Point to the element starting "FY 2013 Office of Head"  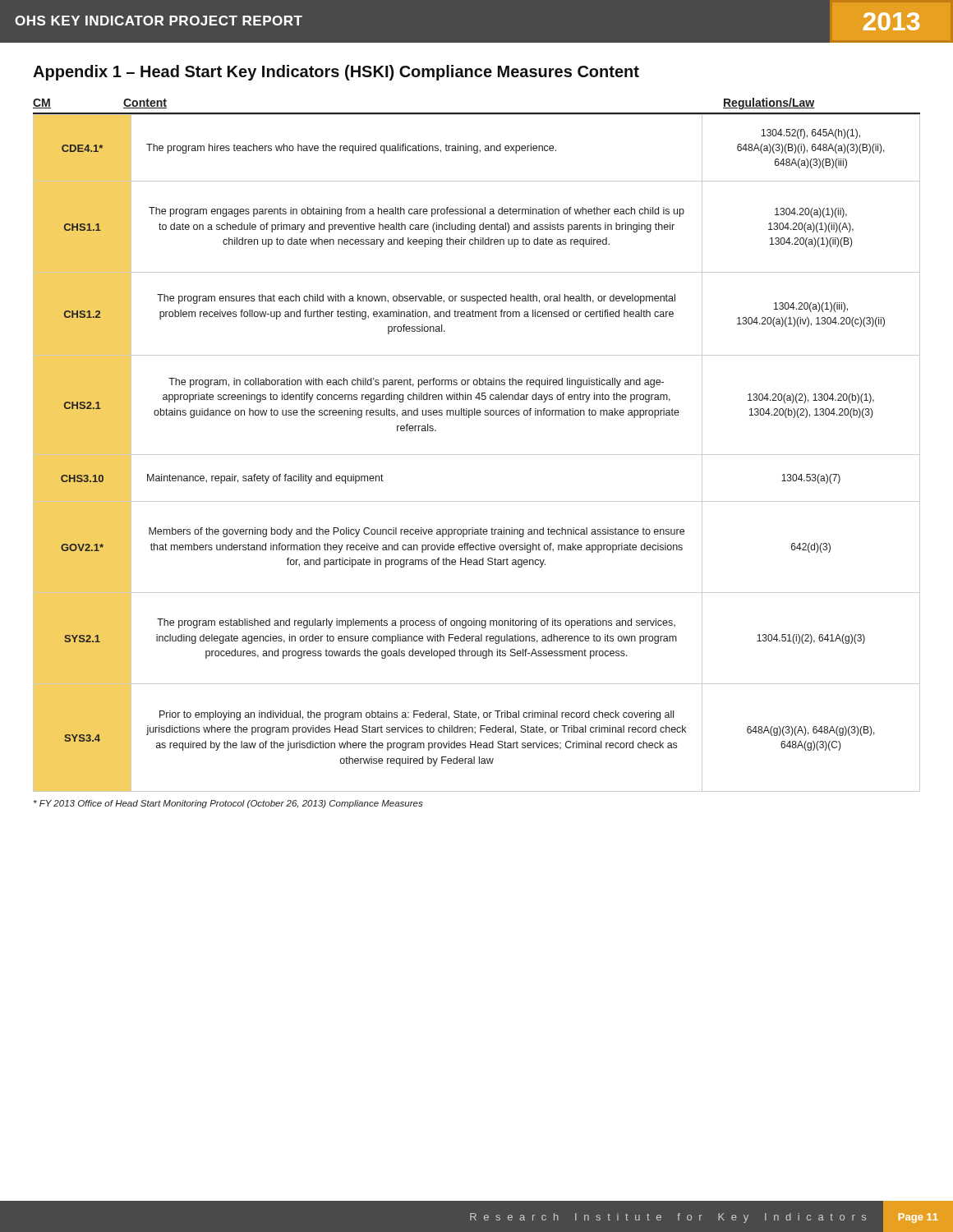(x=228, y=803)
